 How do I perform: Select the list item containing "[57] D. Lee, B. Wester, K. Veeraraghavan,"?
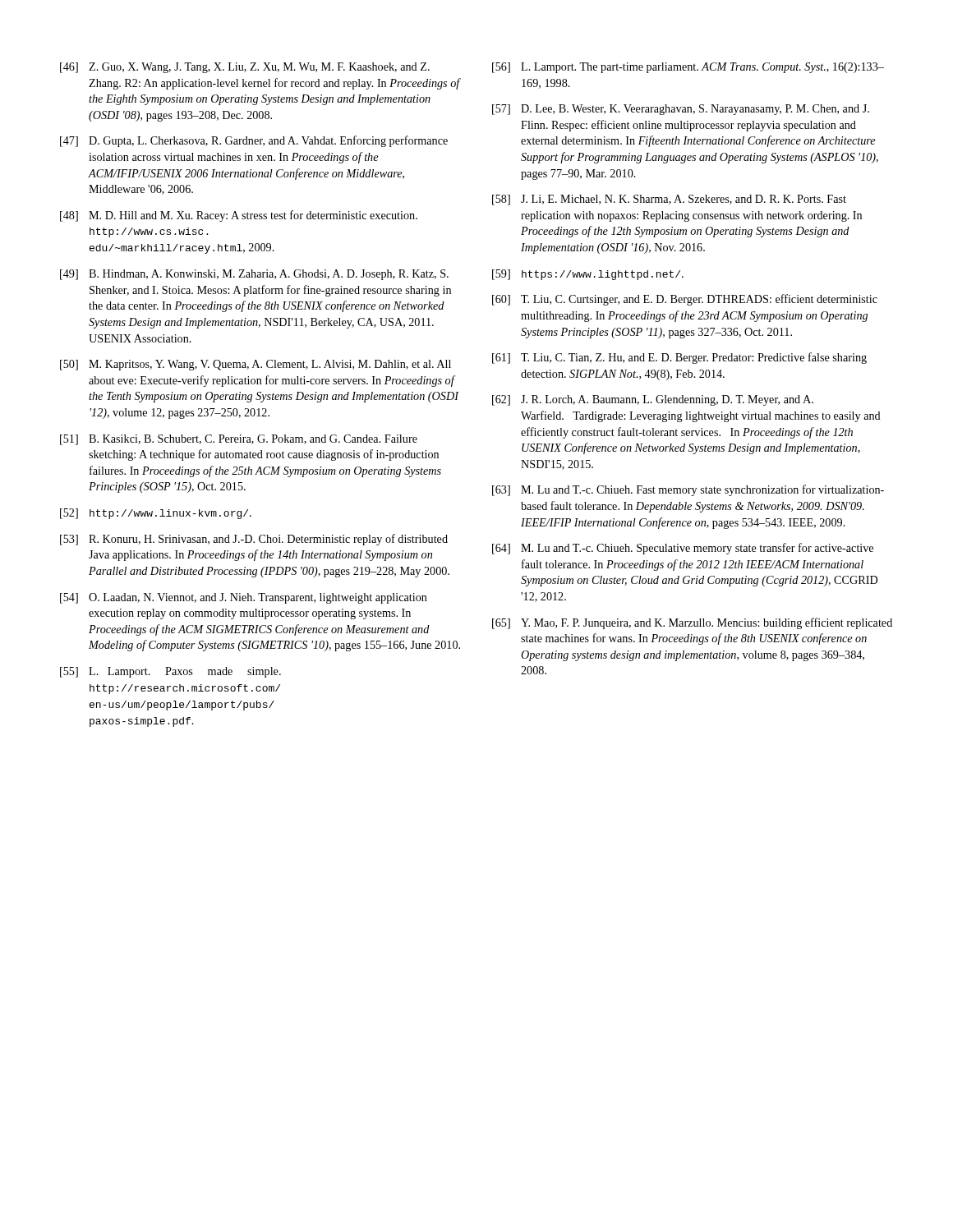pyautogui.click(x=693, y=141)
